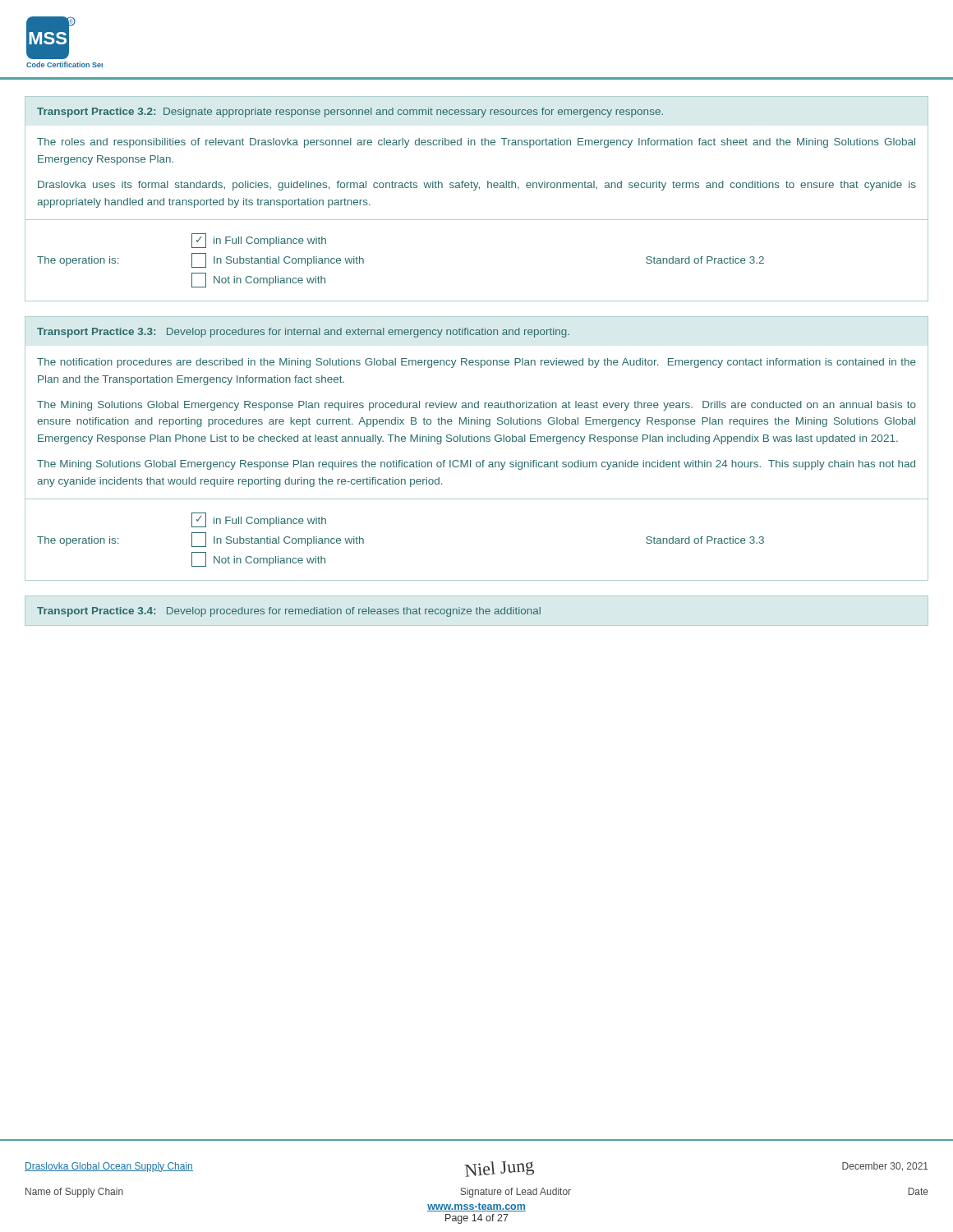Find the block on this page that starts "Transport Practice 3.4:"
The width and height of the screenshot is (953, 1232).
coord(476,611)
